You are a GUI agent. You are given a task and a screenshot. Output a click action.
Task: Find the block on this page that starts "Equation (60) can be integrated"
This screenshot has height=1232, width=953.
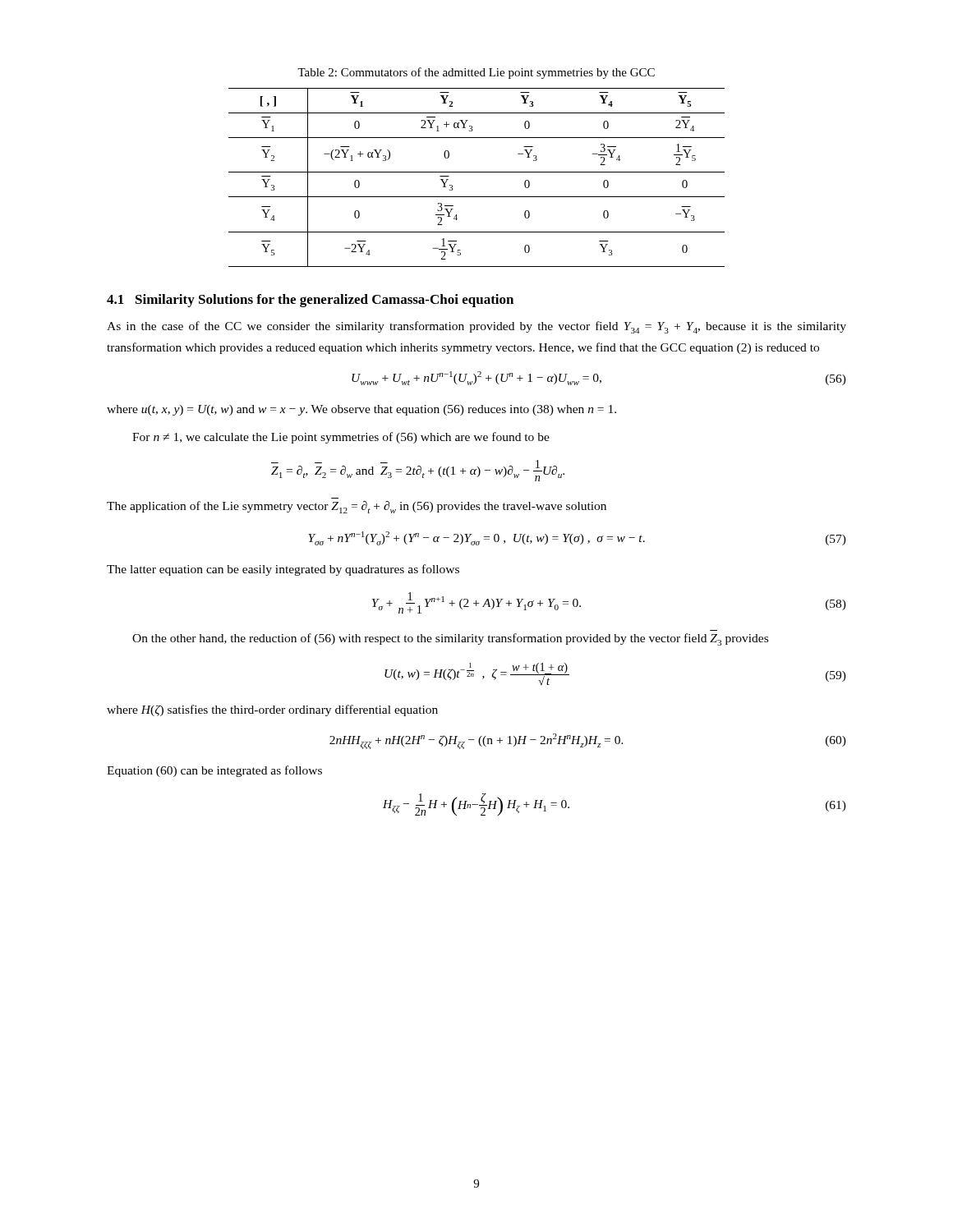tap(215, 770)
